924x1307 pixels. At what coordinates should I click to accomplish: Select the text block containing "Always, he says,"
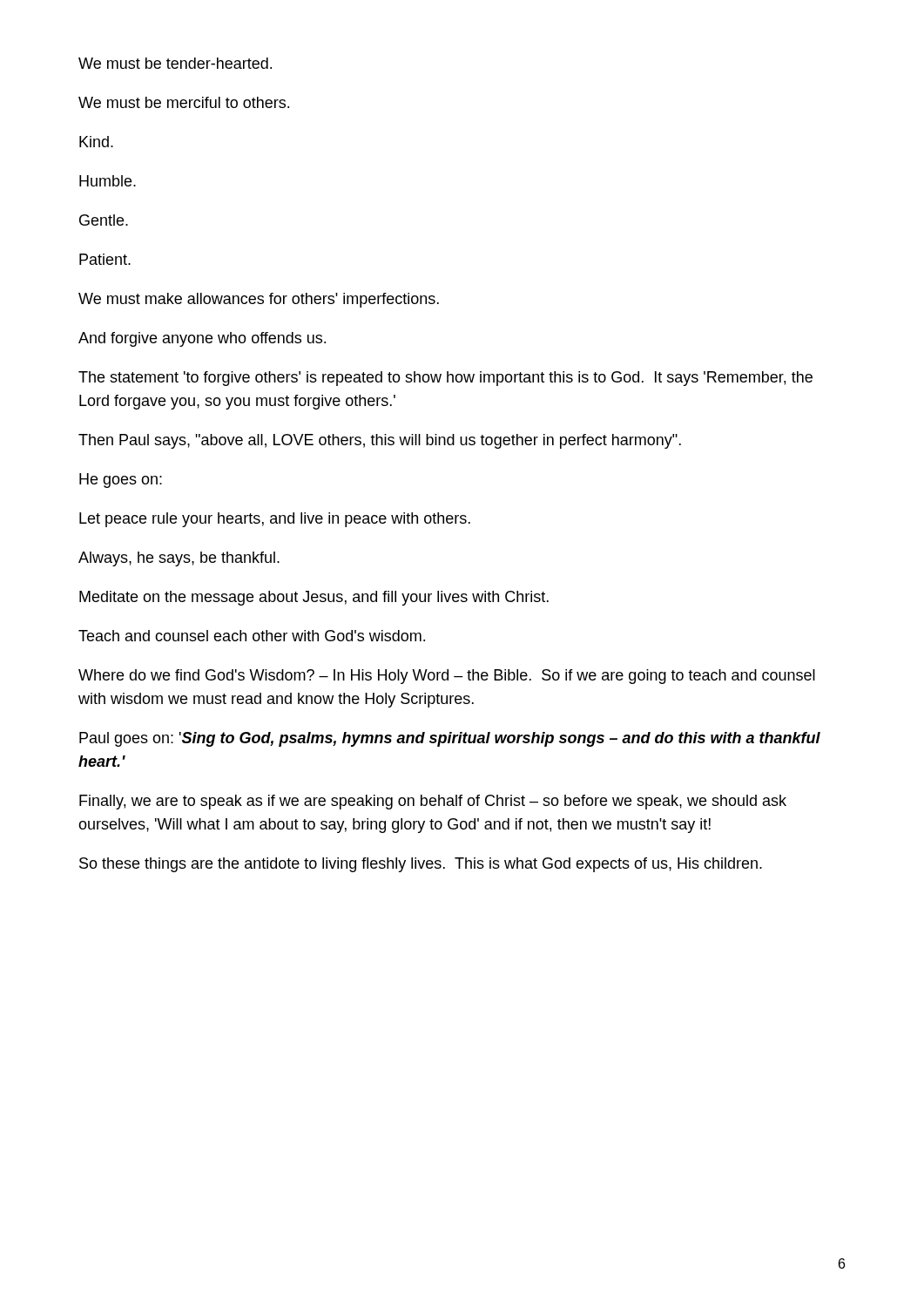coord(179,558)
